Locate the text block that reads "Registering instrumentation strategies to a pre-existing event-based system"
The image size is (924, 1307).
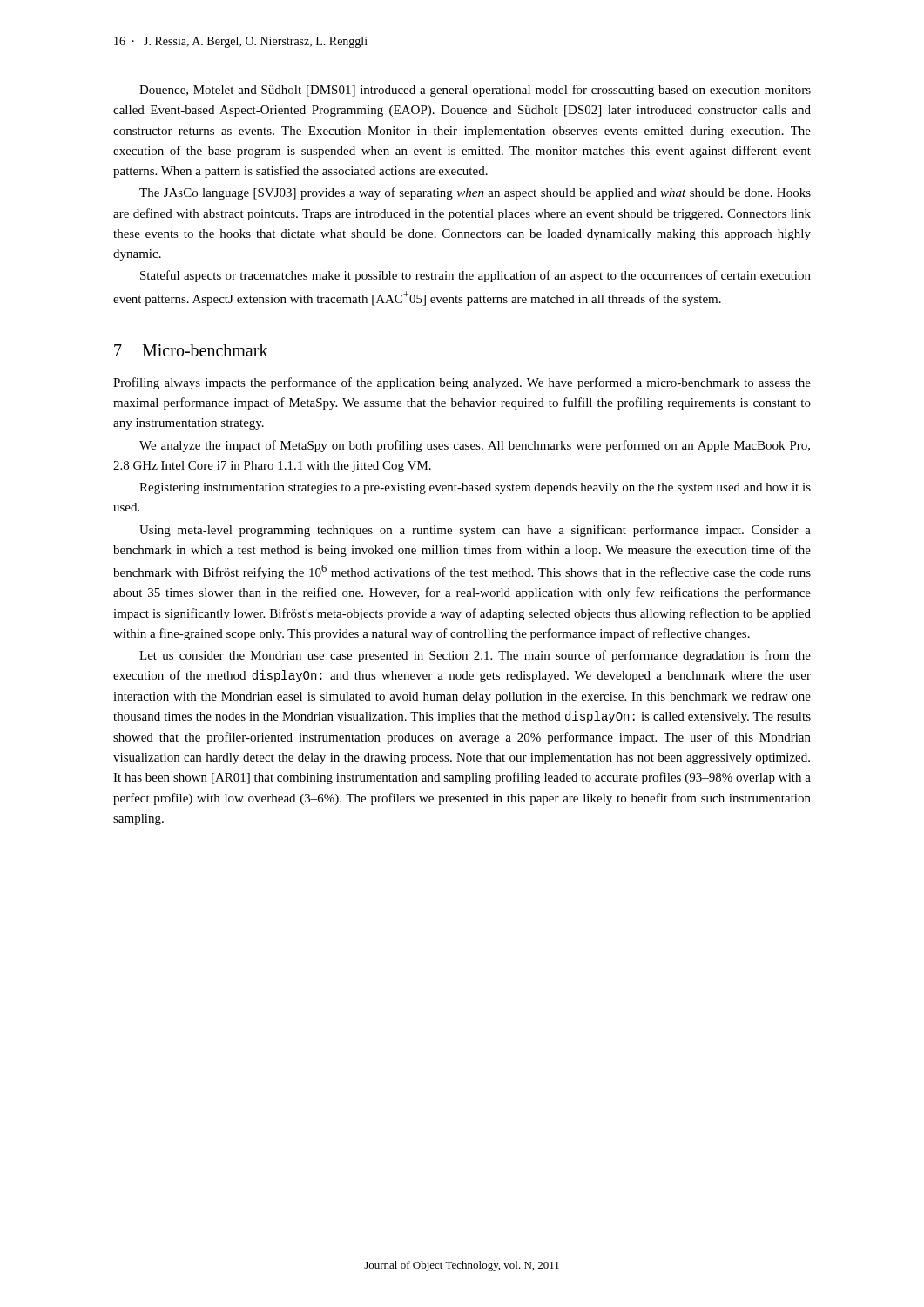[x=462, y=498]
